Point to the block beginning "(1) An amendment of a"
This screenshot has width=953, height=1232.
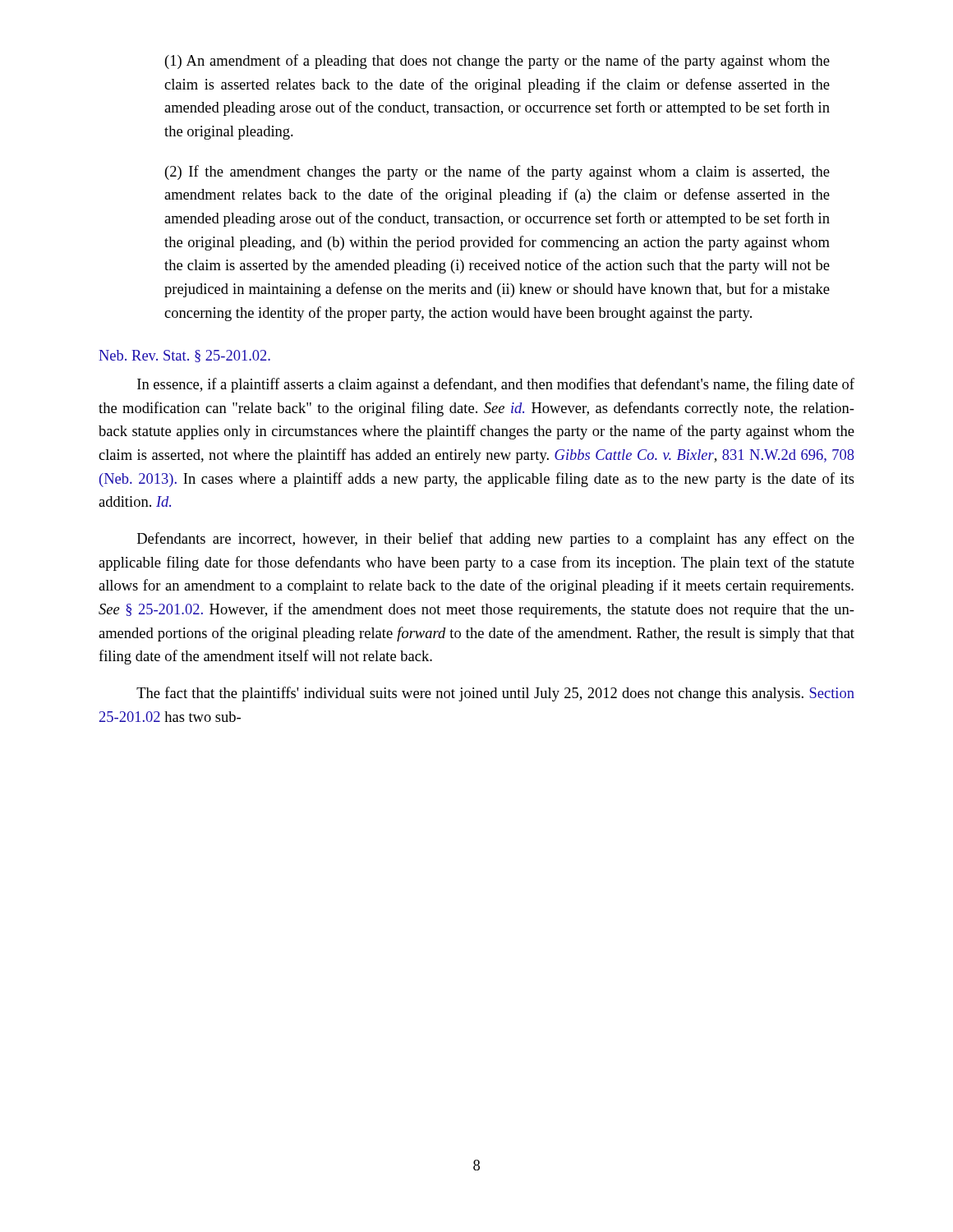tap(497, 96)
